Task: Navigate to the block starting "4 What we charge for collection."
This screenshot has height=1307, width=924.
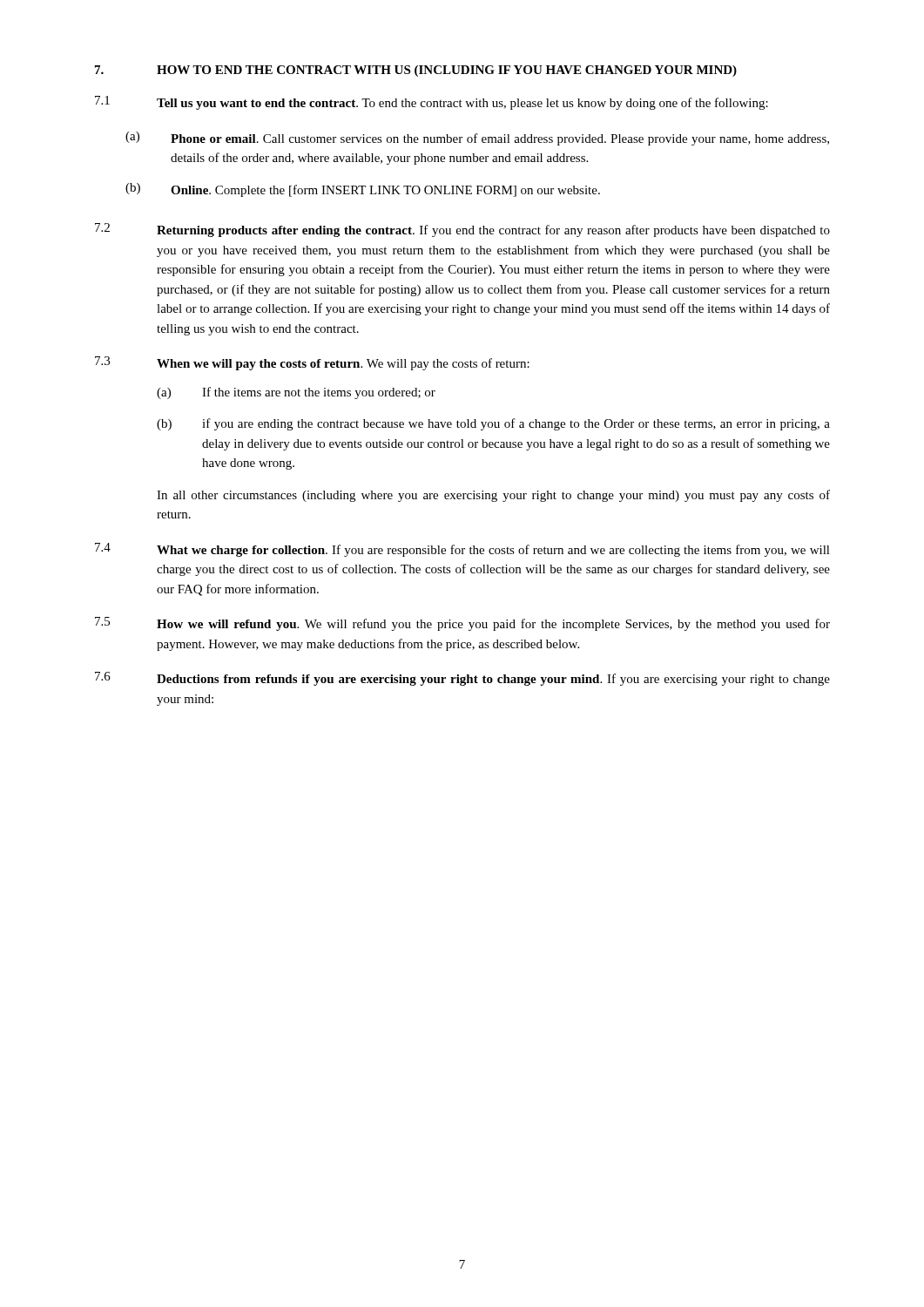Action: 462,569
